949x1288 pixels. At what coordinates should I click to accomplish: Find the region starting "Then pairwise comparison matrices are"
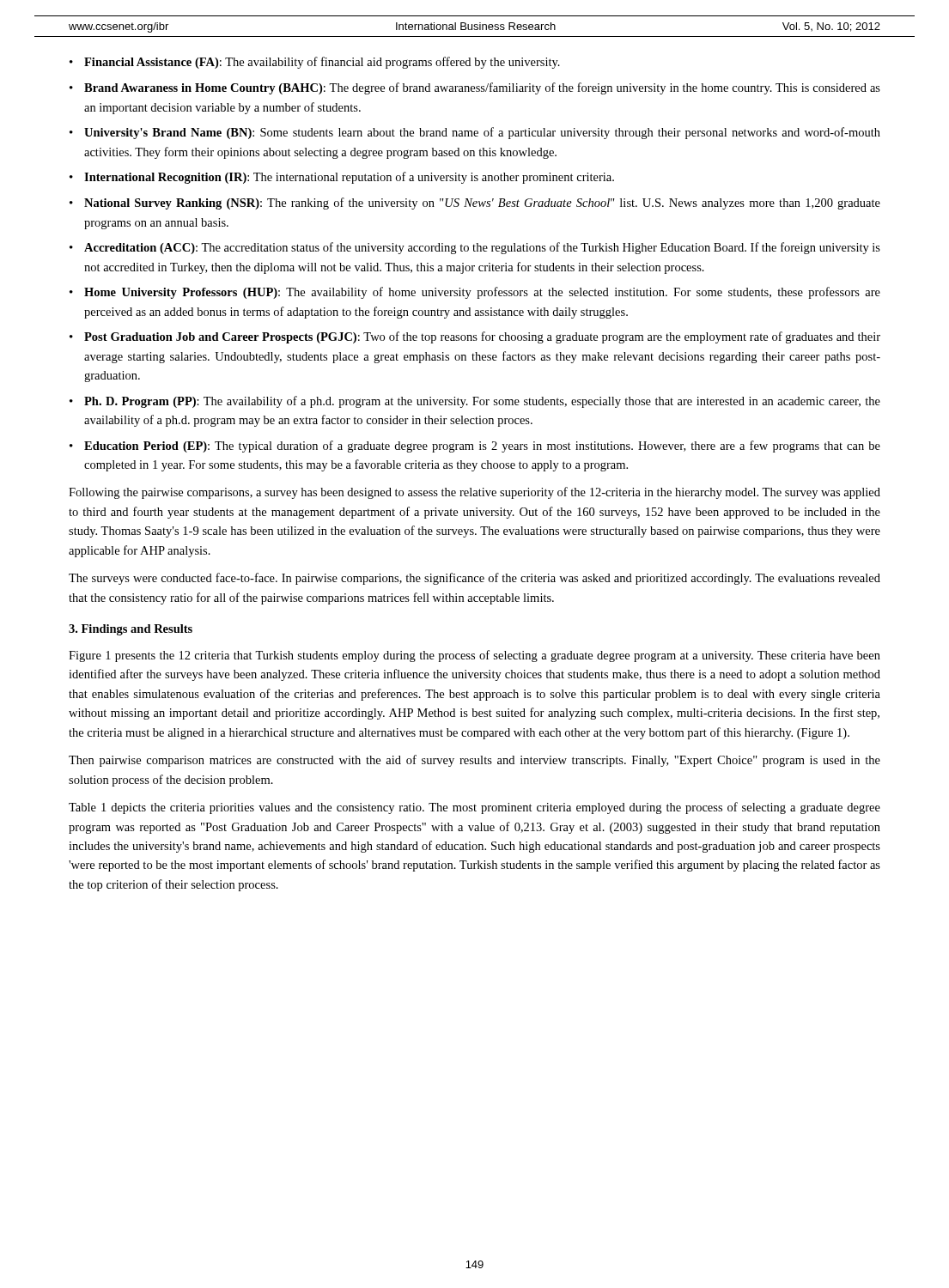[x=474, y=770]
